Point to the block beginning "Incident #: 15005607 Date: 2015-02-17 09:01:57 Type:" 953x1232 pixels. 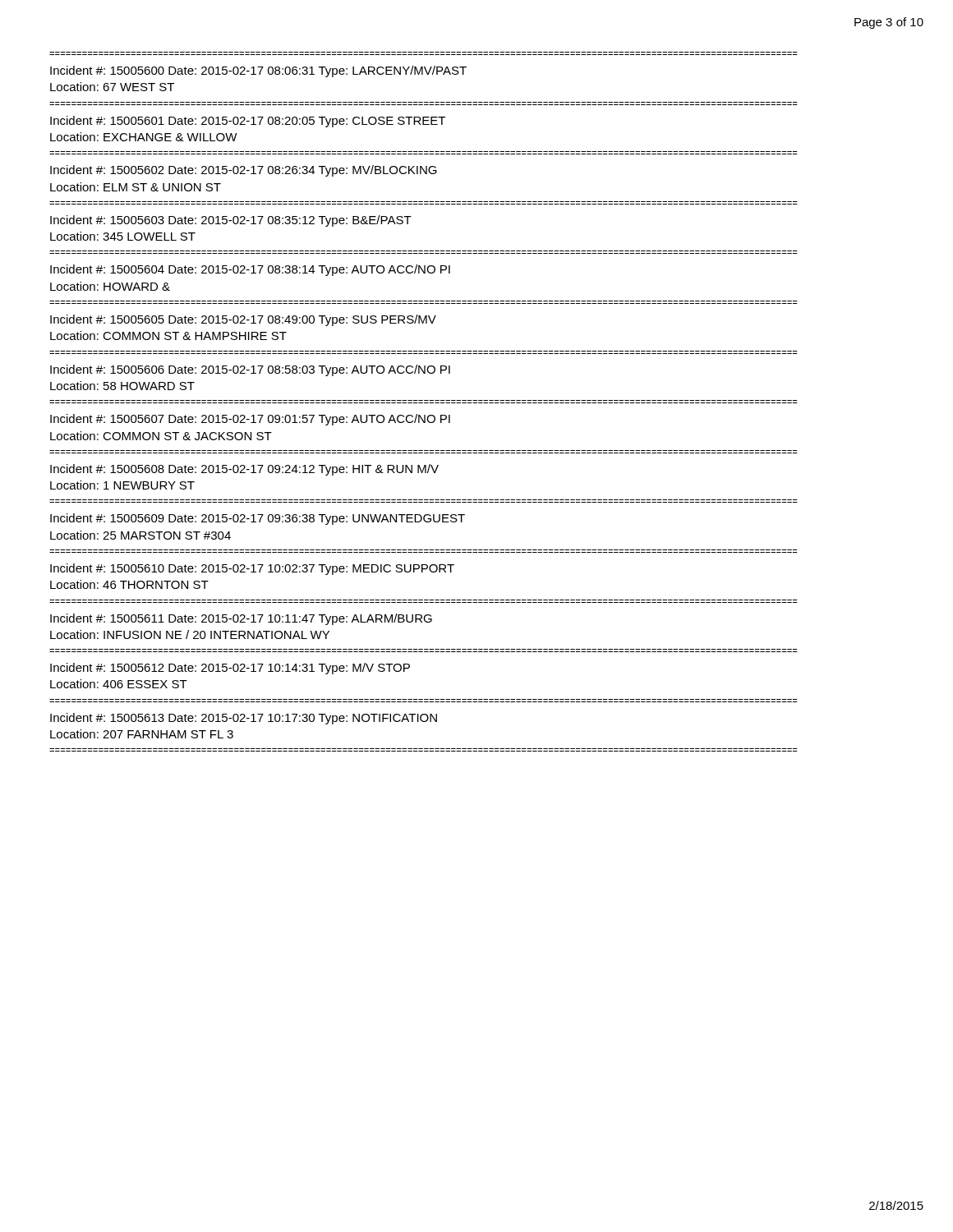[x=250, y=420]
